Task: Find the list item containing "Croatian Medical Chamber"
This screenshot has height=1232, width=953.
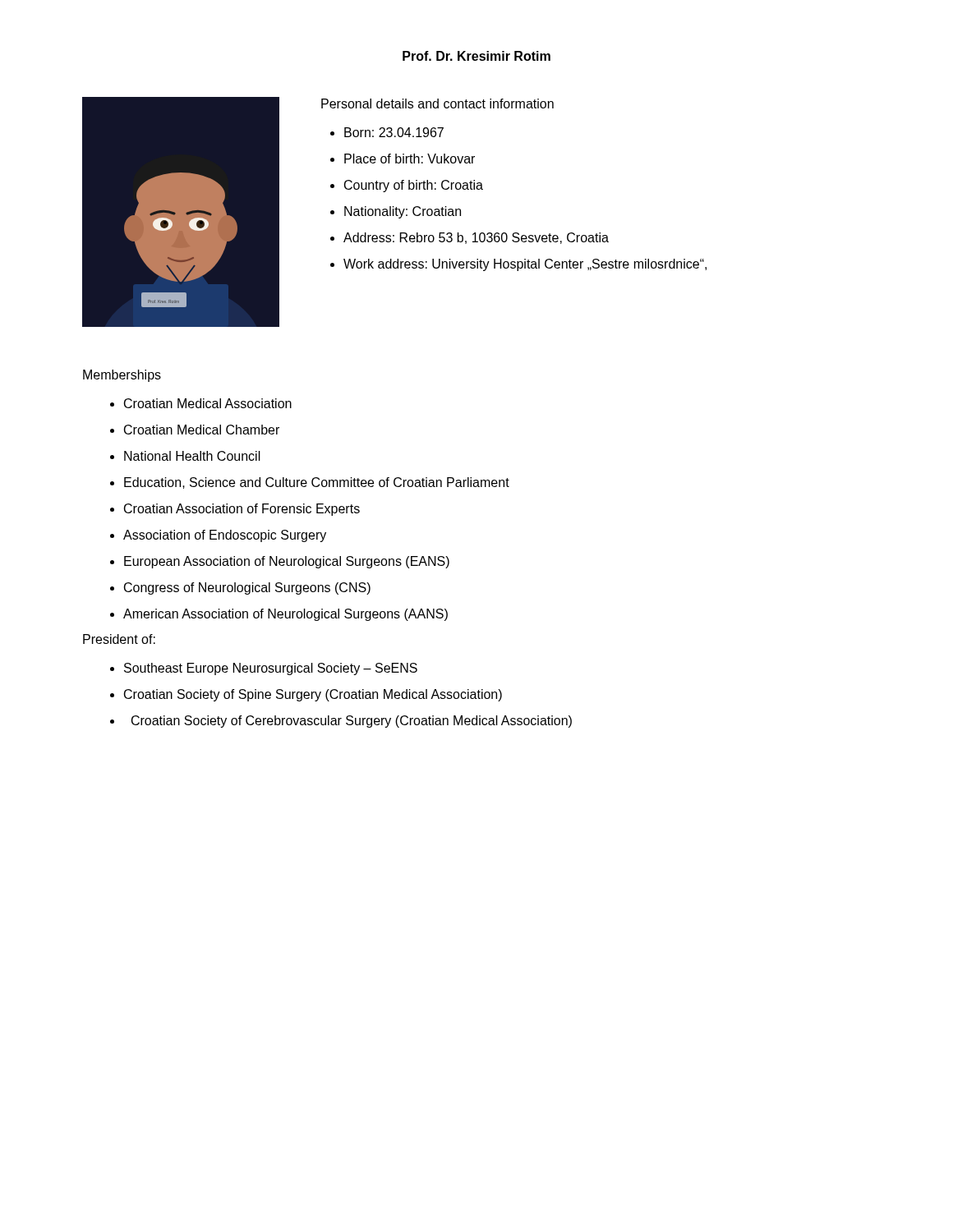Action: 201,430
